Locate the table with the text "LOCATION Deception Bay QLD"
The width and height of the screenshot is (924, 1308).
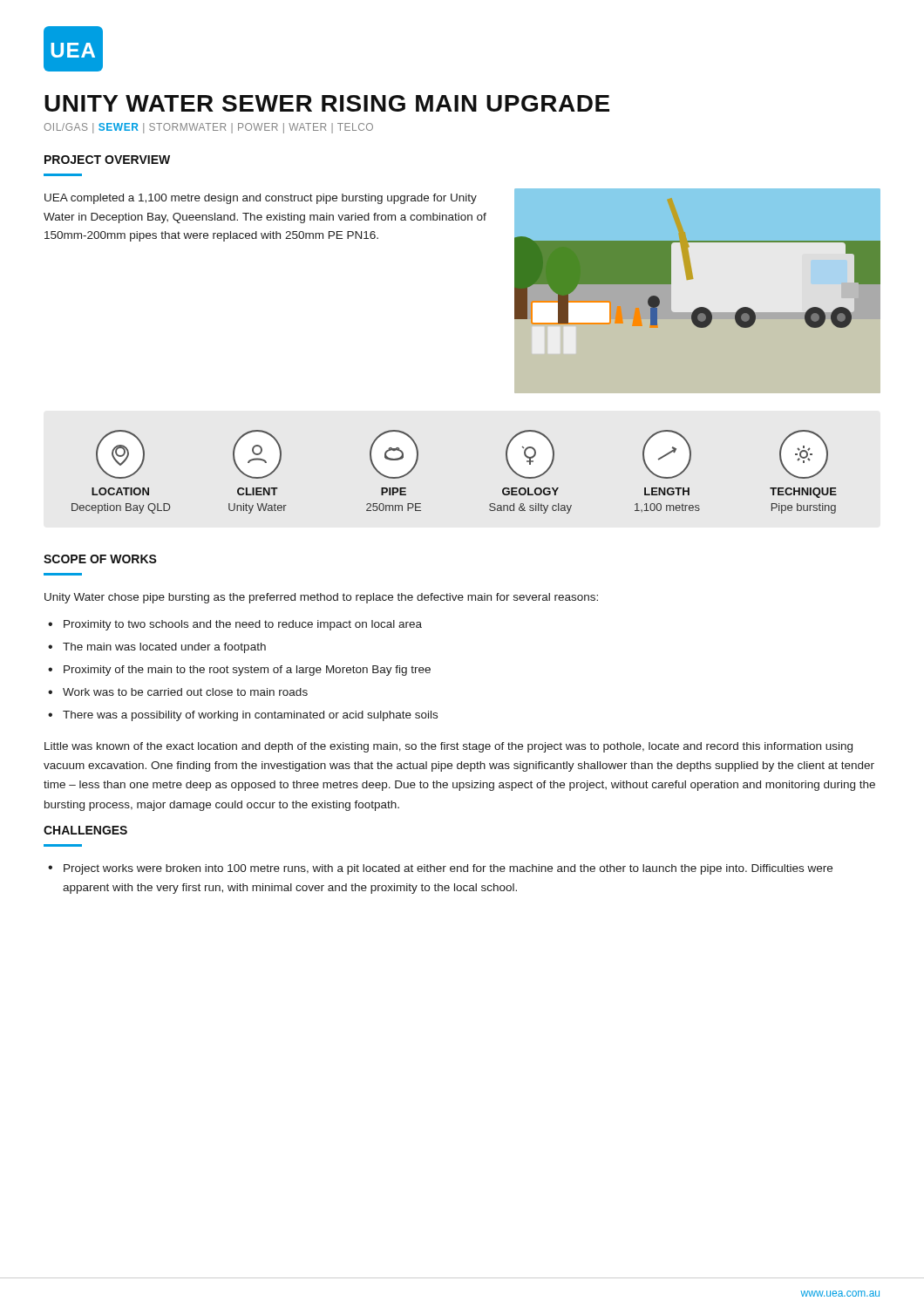tap(462, 469)
